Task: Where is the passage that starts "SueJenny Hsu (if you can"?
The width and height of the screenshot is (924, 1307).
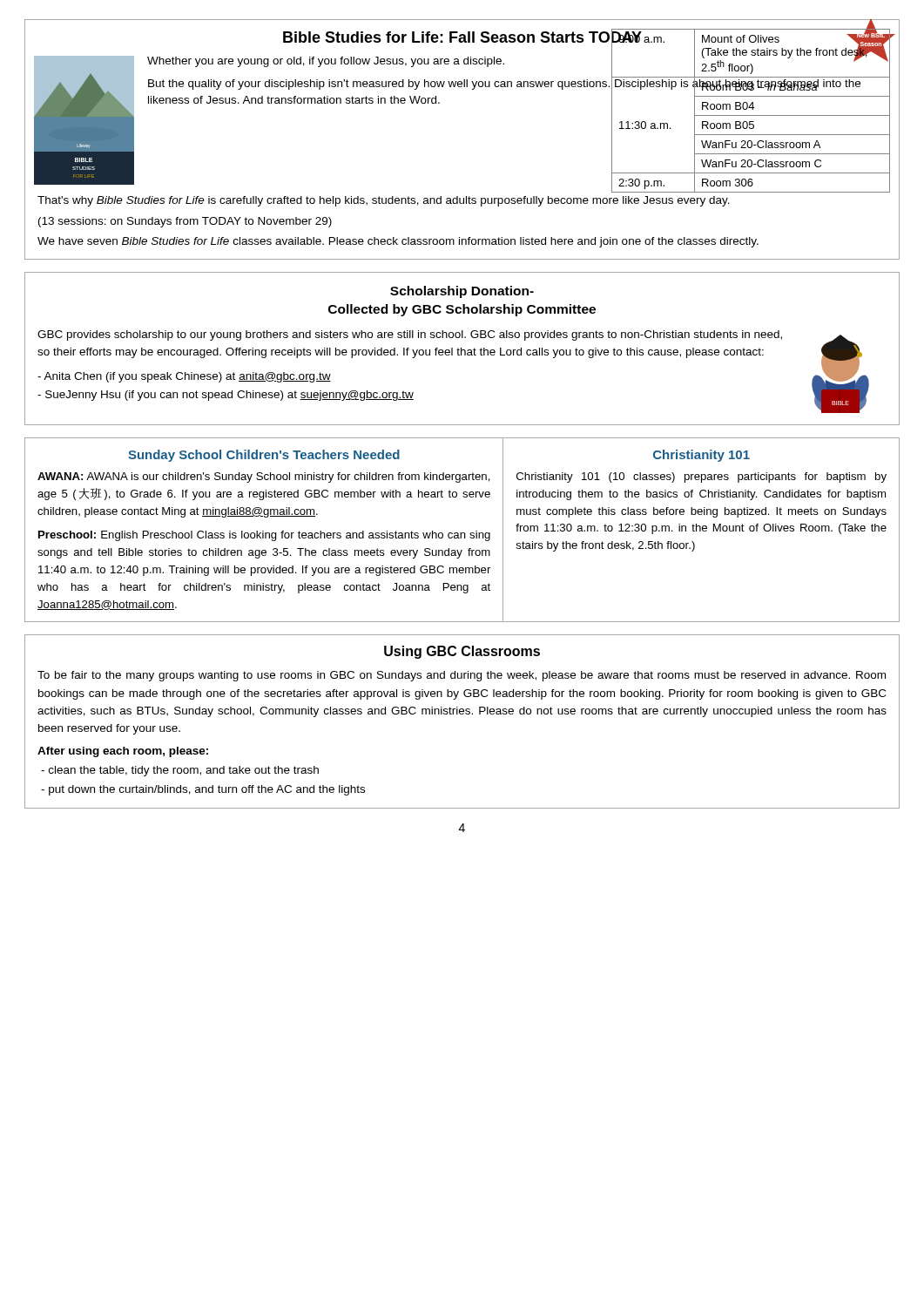Action: coord(225,394)
